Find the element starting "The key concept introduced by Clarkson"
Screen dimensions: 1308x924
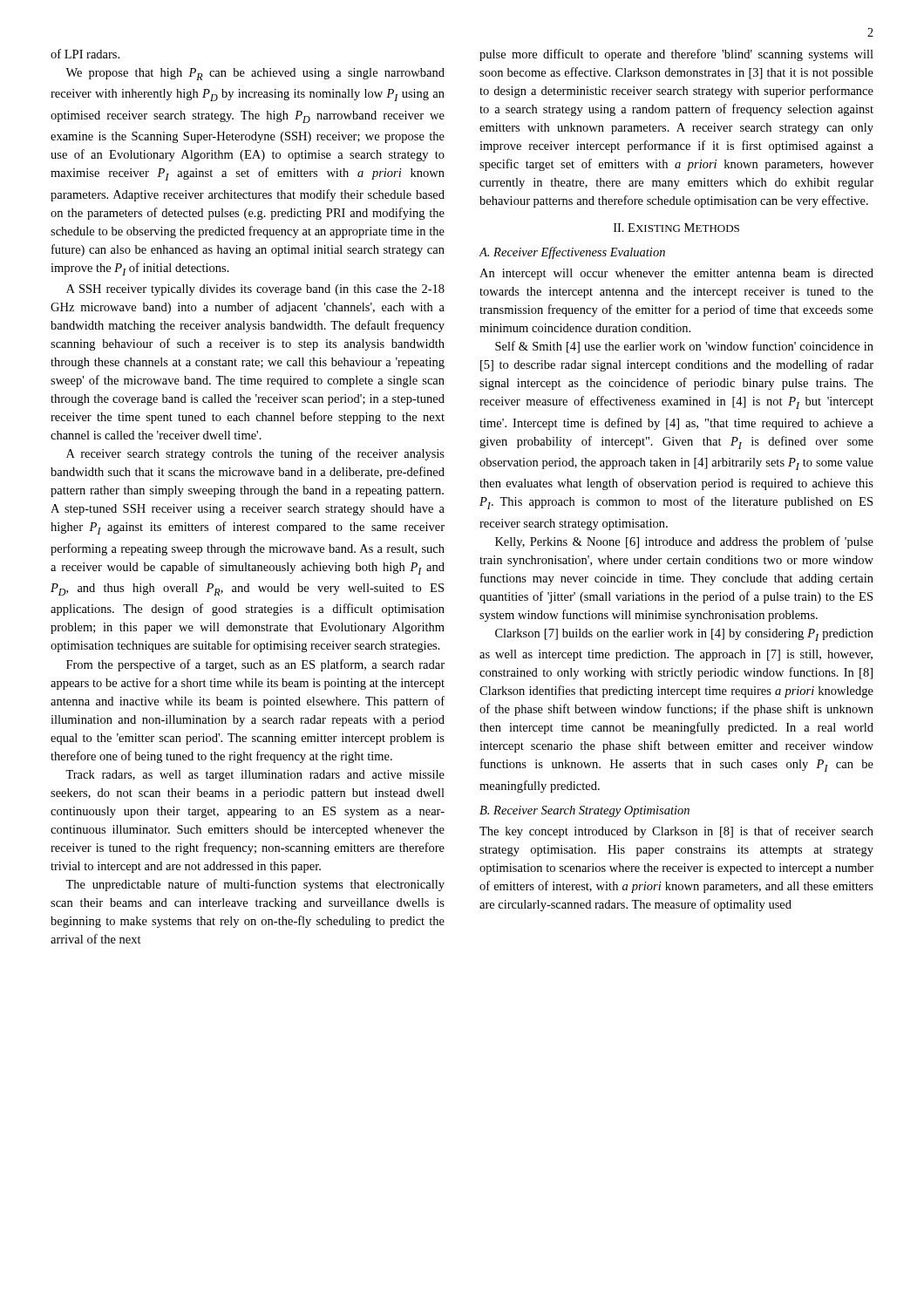(676, 868)
